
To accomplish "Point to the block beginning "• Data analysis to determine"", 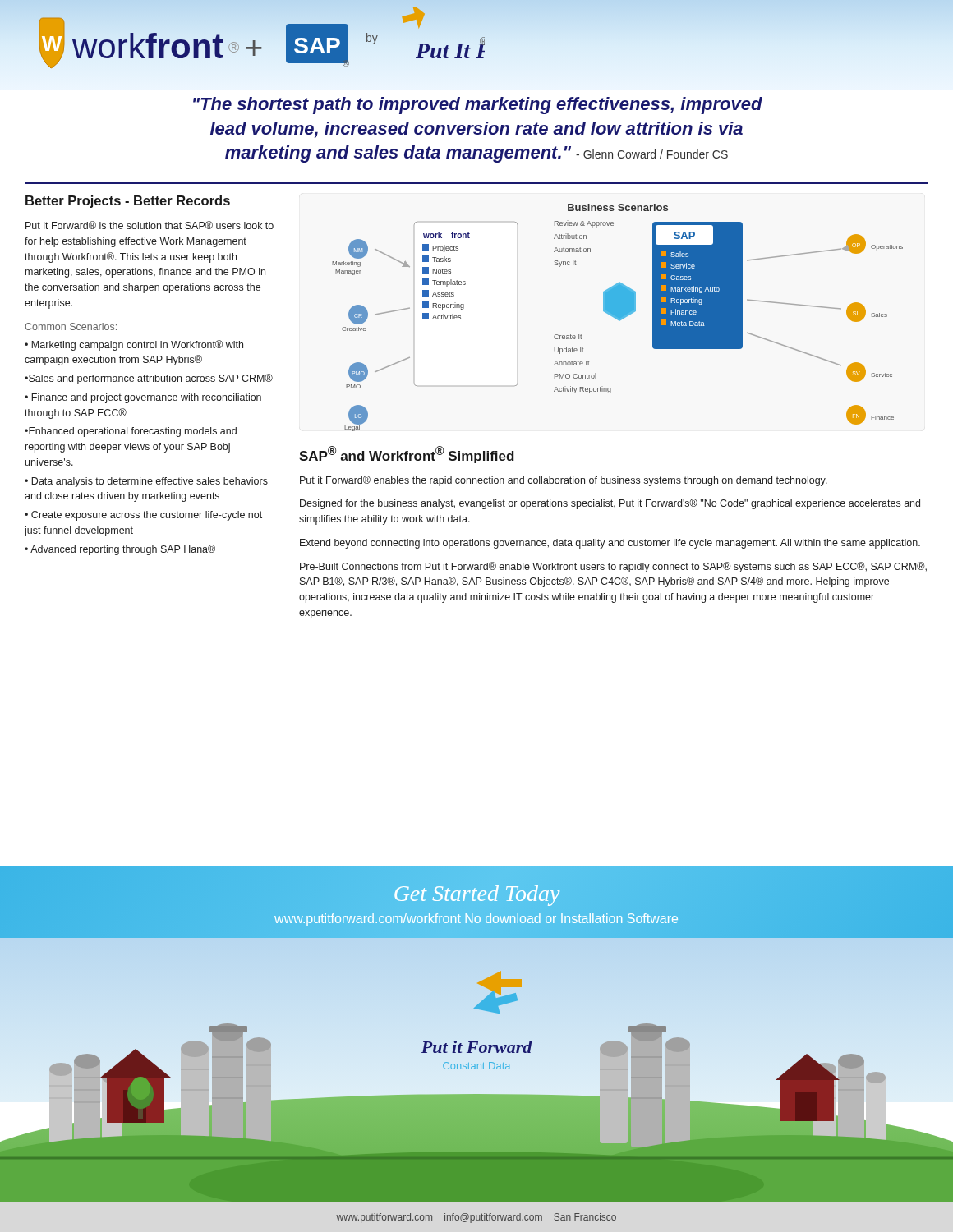I will (x=146, y=489).
